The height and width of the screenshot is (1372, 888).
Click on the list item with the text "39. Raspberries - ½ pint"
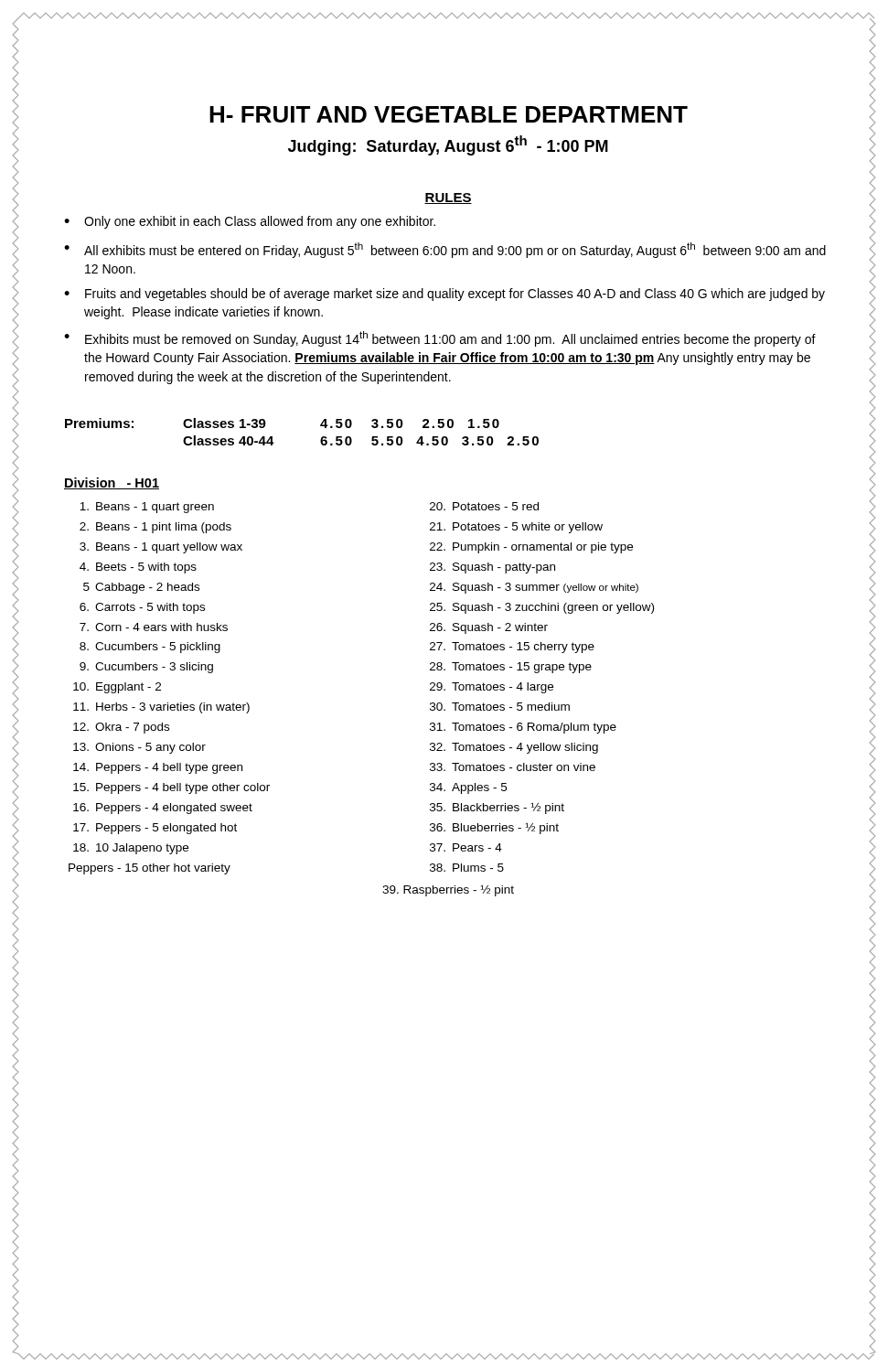tap(448, 889)
